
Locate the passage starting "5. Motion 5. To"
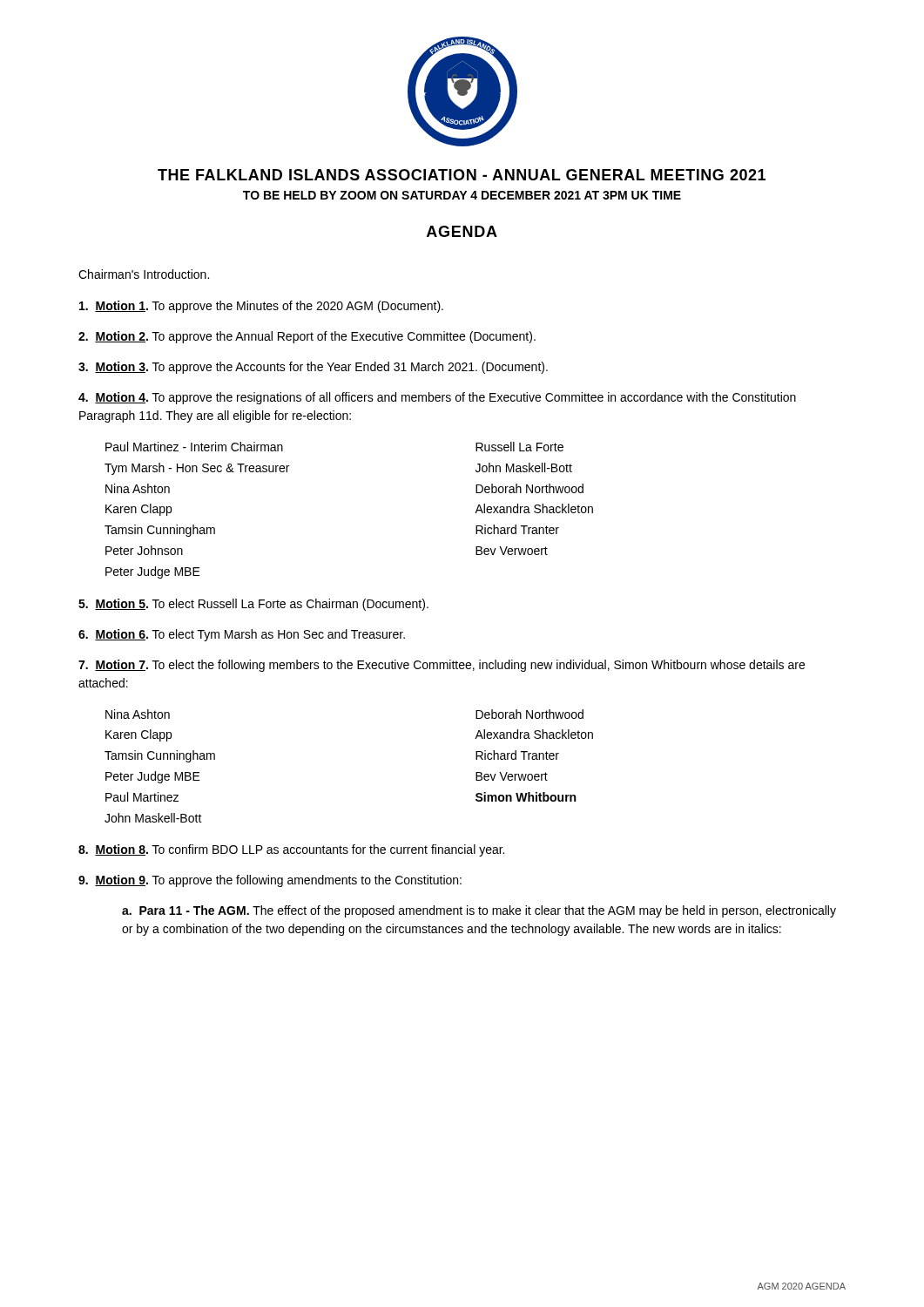click(254, 604)
